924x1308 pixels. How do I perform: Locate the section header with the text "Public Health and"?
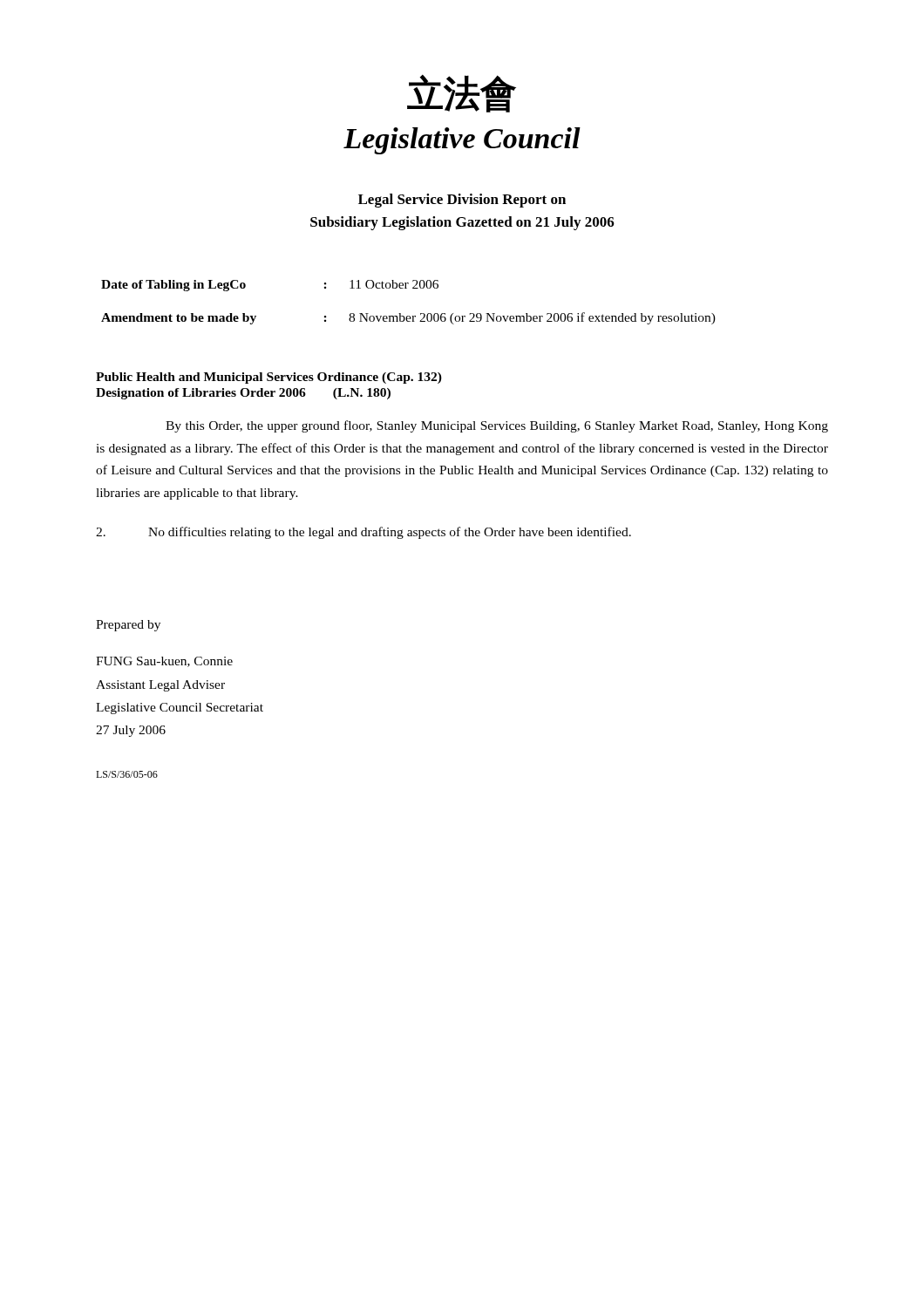[269, 378]
